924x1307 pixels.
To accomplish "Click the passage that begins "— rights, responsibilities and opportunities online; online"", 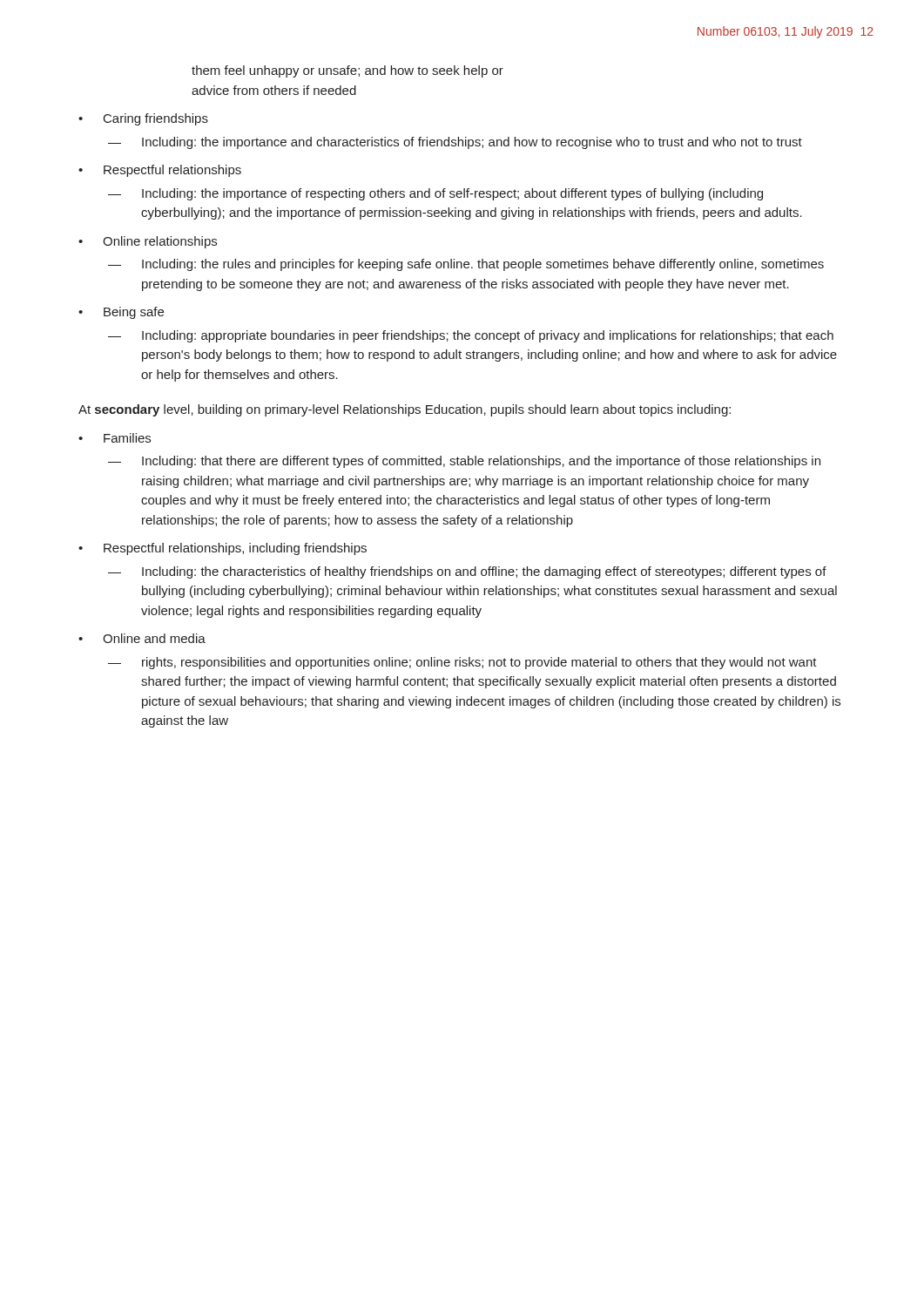I will (x=474, y=691).
